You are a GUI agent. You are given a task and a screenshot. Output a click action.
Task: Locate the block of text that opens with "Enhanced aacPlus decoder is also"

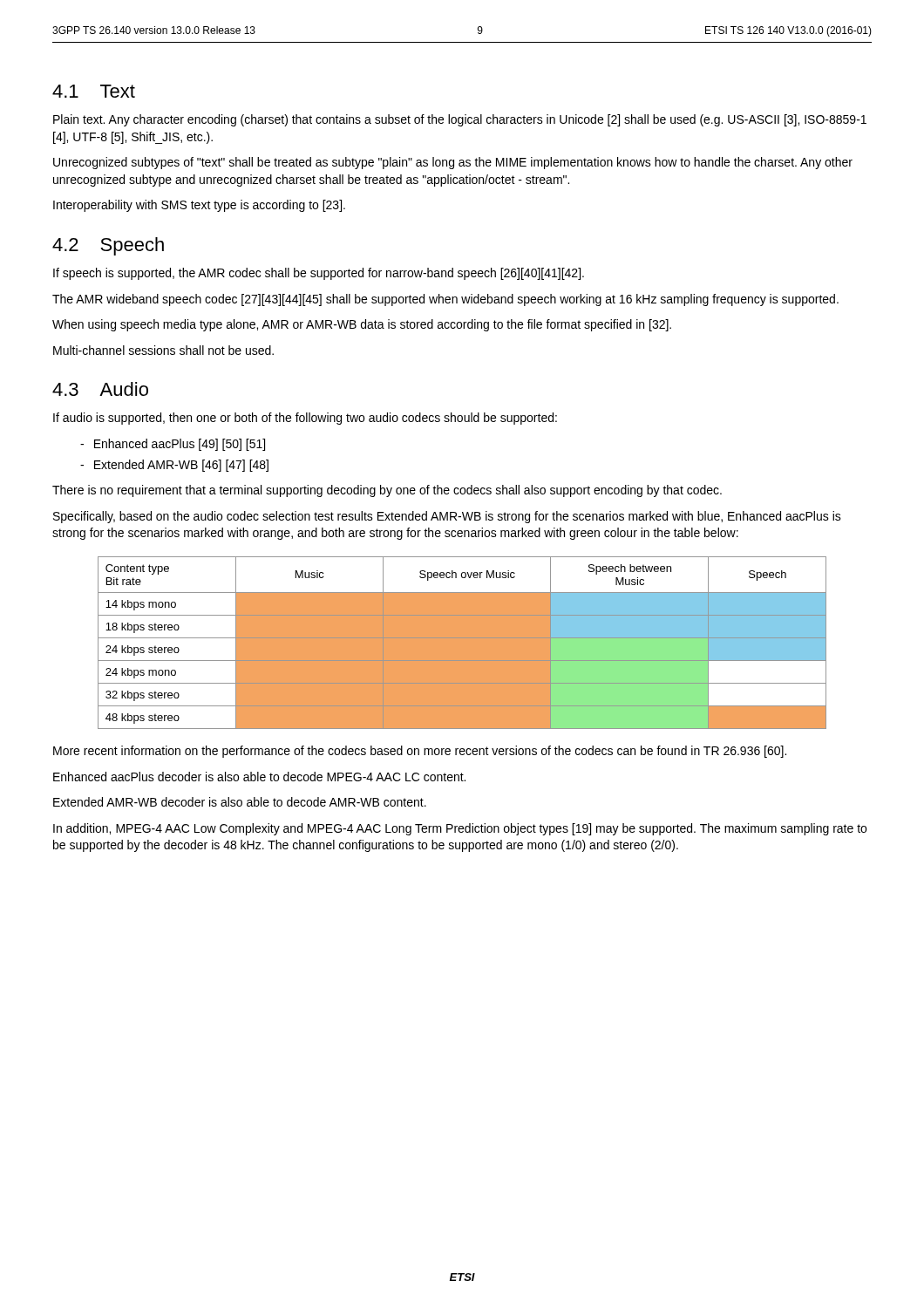tap(462, 777)
